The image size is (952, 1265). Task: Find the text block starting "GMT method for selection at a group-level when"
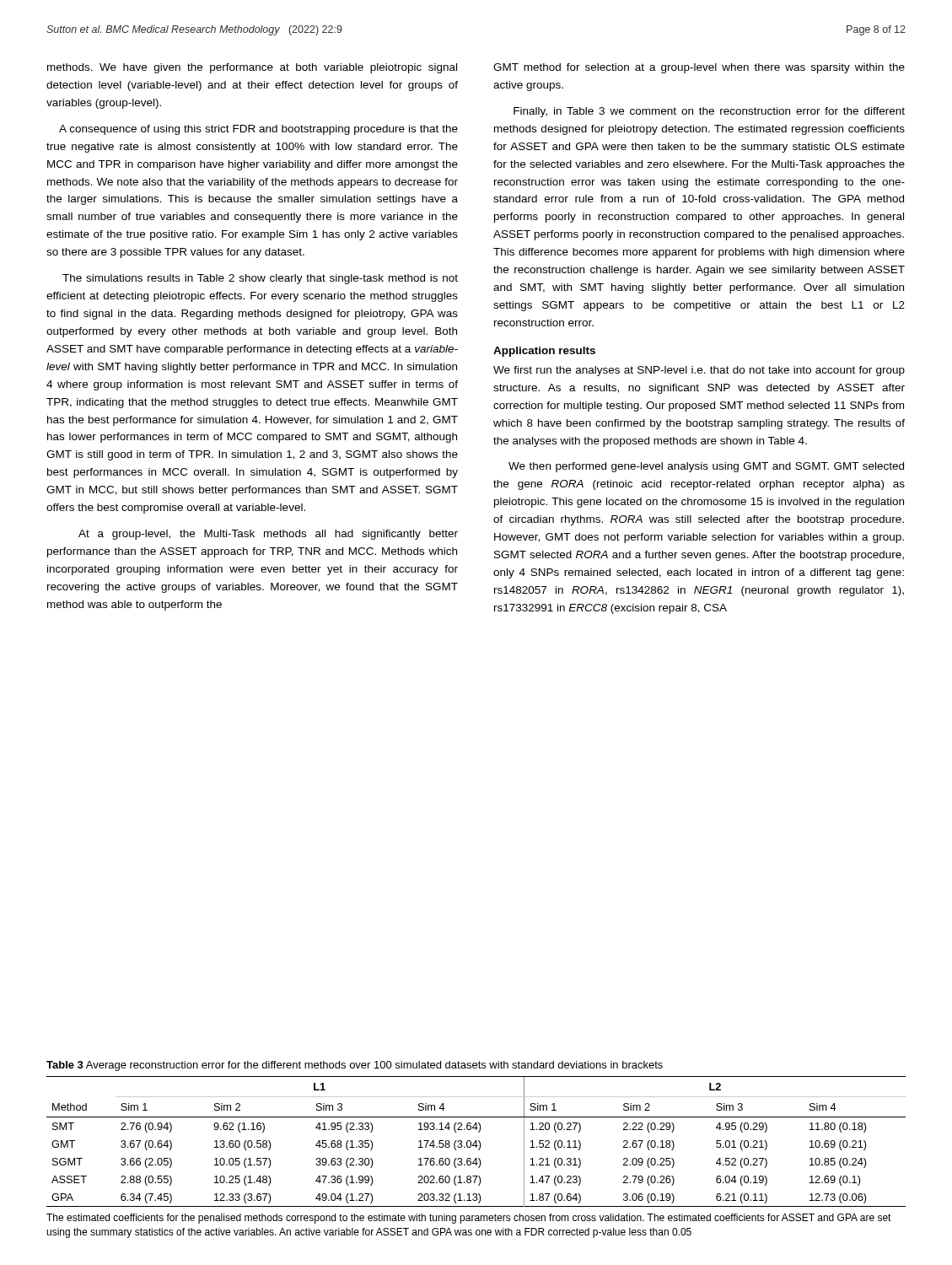(x=699, y=76)
